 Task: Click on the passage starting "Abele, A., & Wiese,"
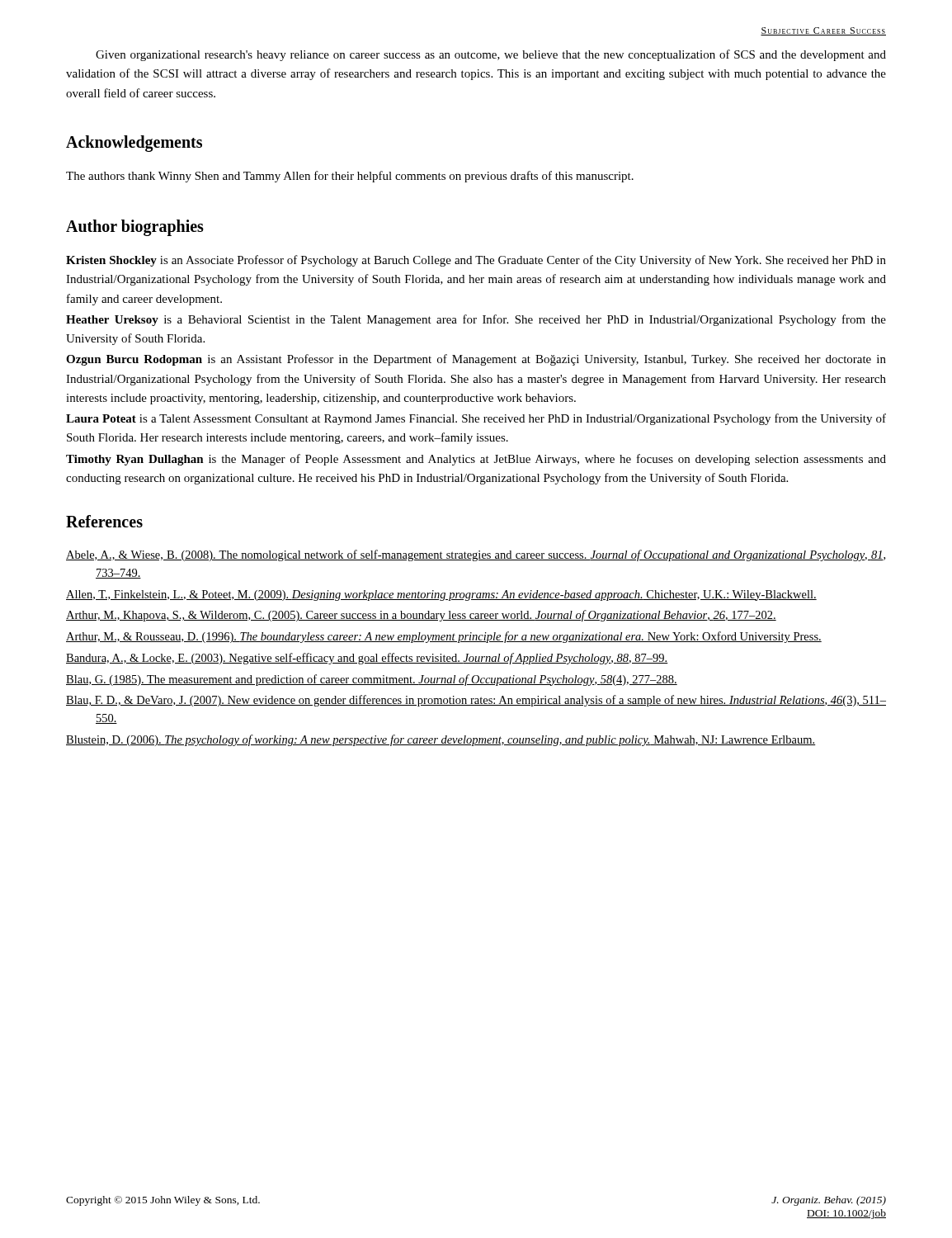[x=476, y=564]
